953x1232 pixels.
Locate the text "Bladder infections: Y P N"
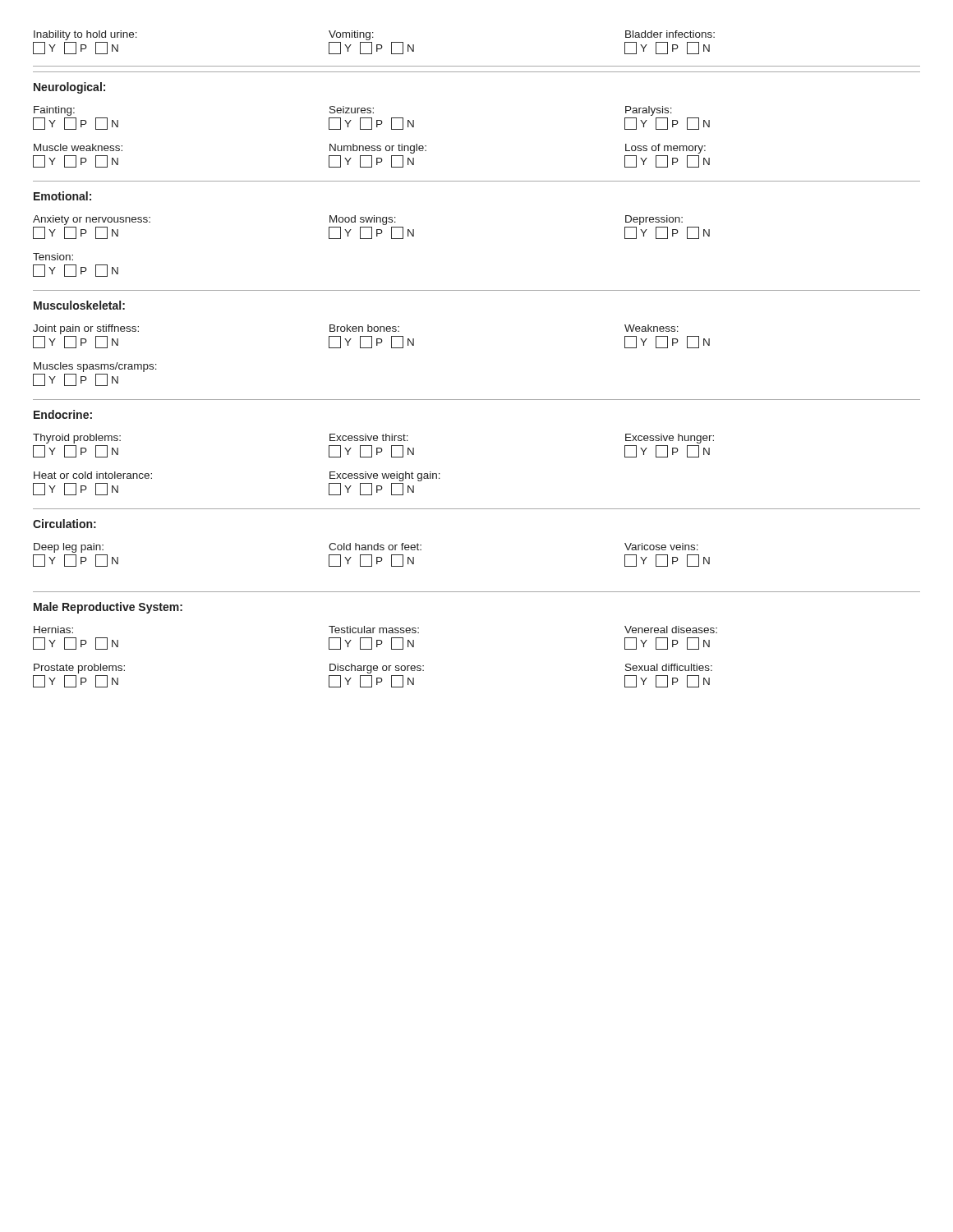[x=670, y=34]
